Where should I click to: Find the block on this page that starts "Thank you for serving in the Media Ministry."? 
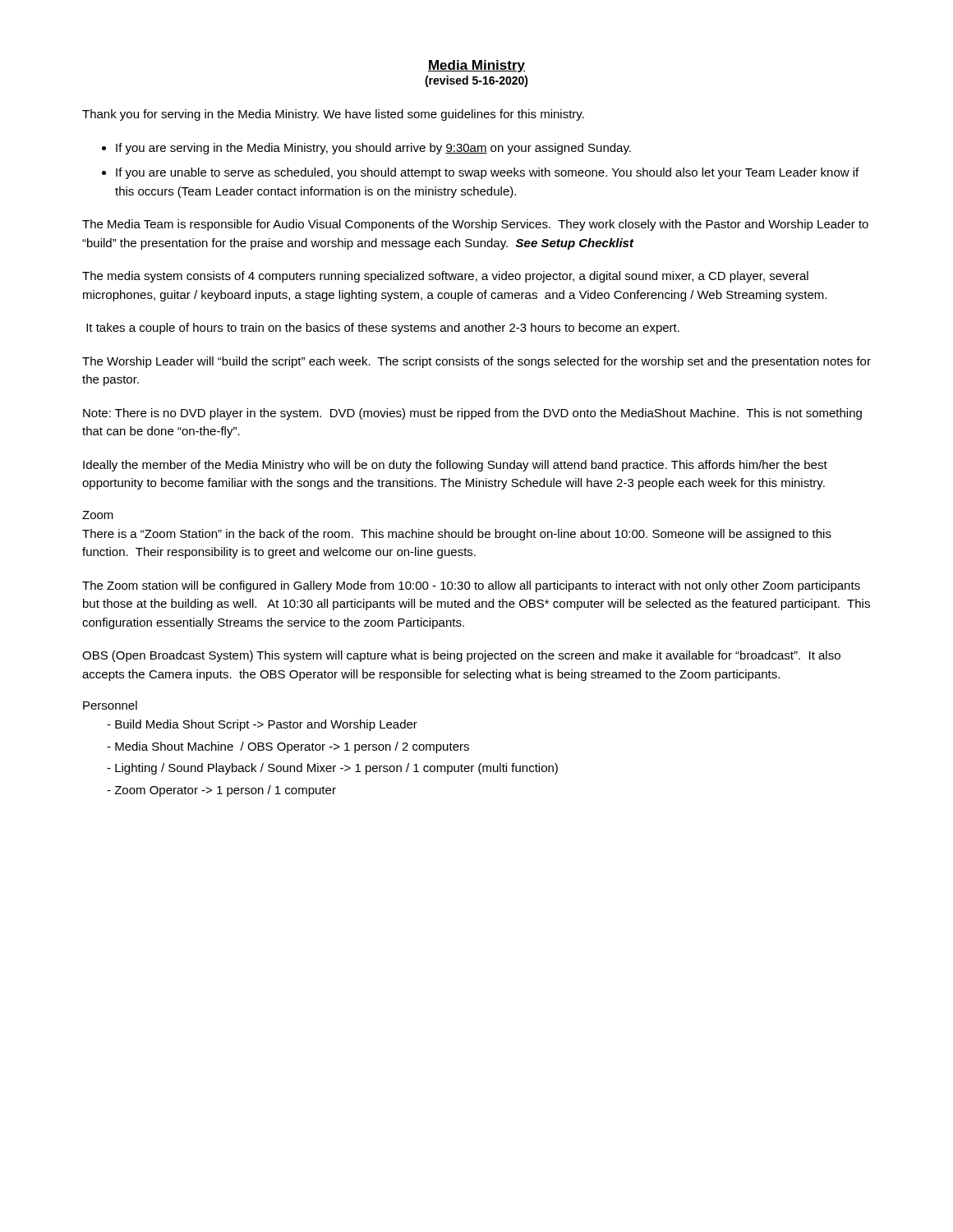(334, 114)
